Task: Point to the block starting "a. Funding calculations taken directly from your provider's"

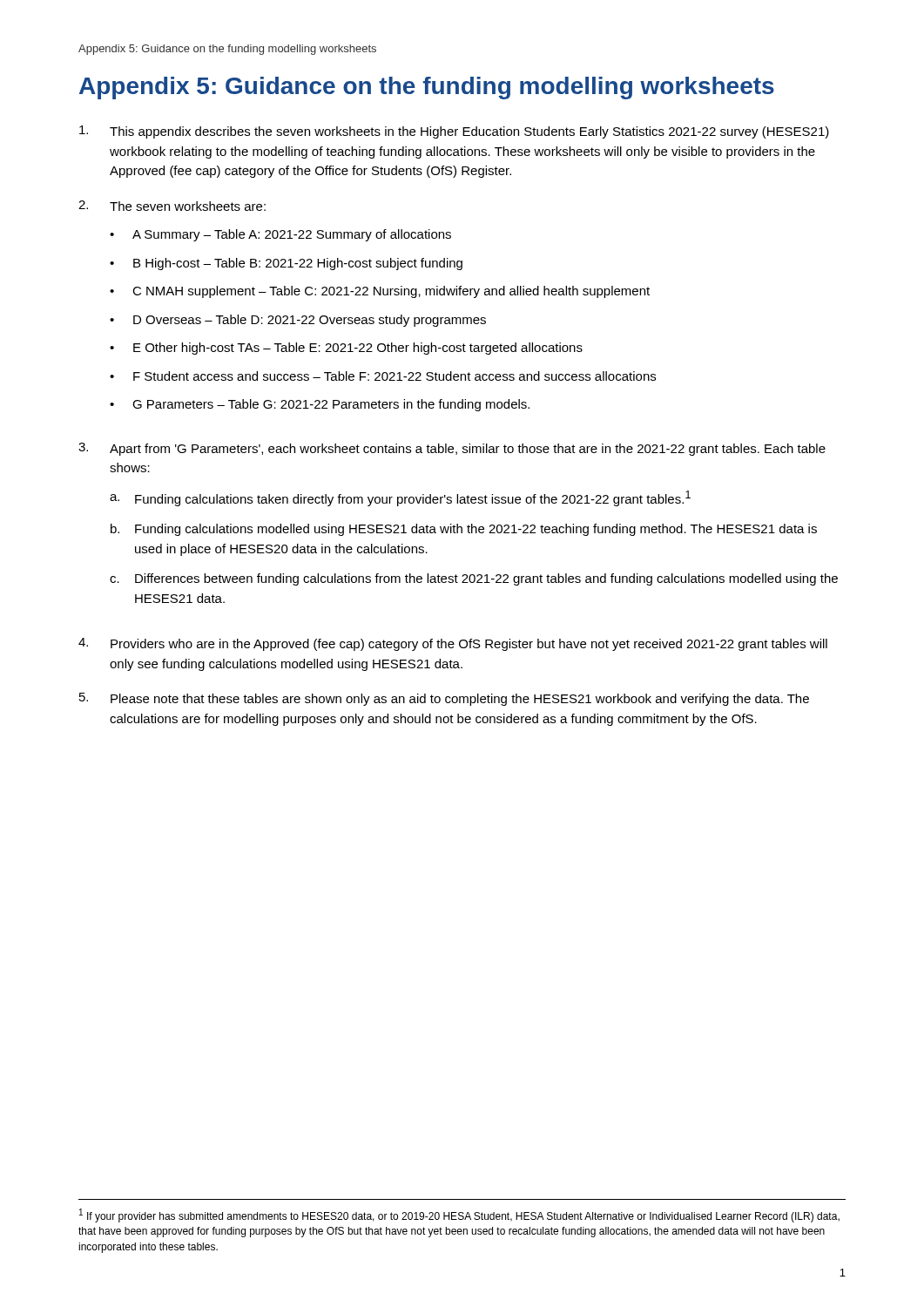Action: [478, 498]
